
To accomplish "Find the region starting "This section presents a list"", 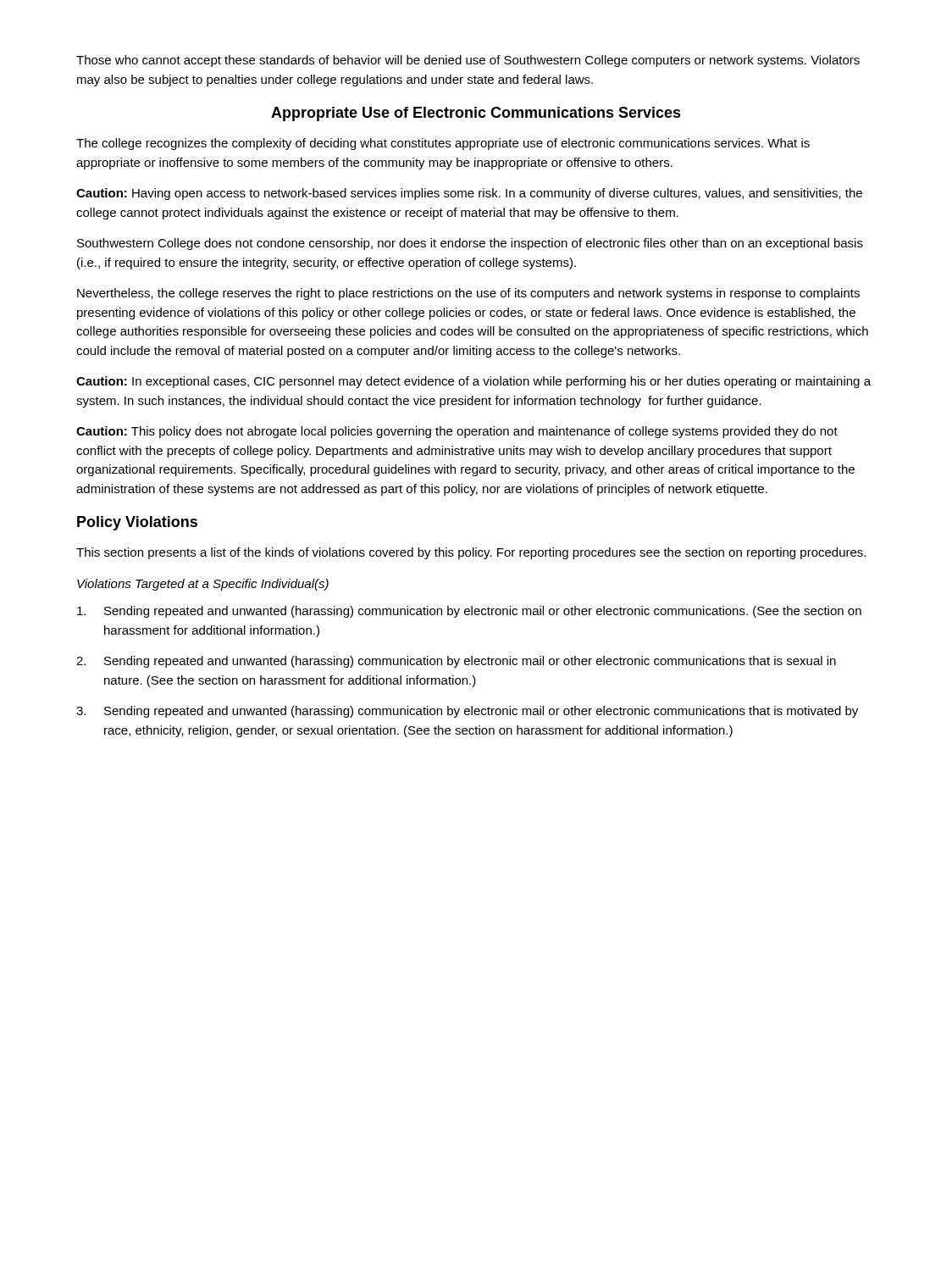I will (472, 552).
